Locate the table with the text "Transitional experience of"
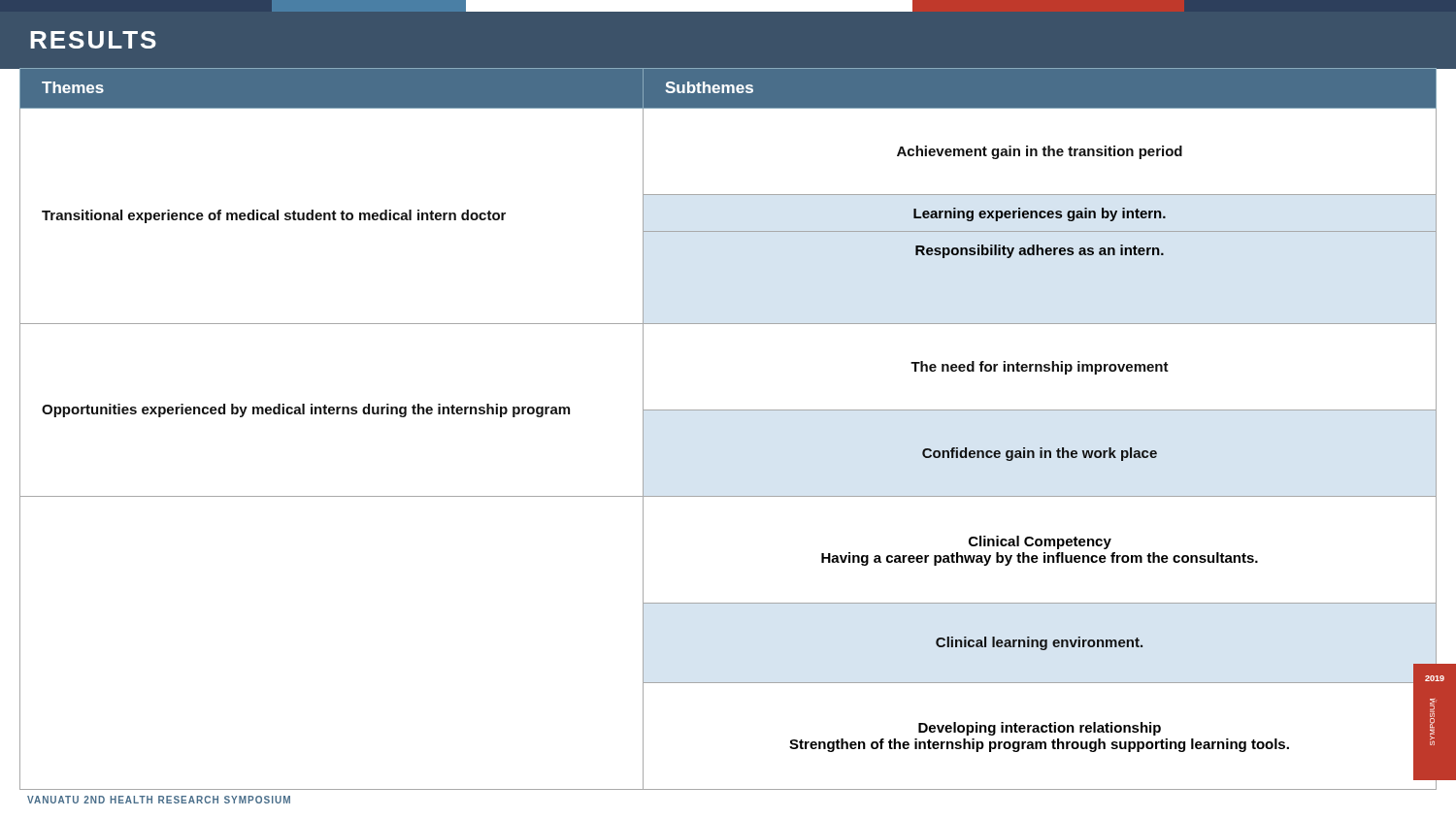This screenshot has width=1456, height=819. tap(728, 429)
